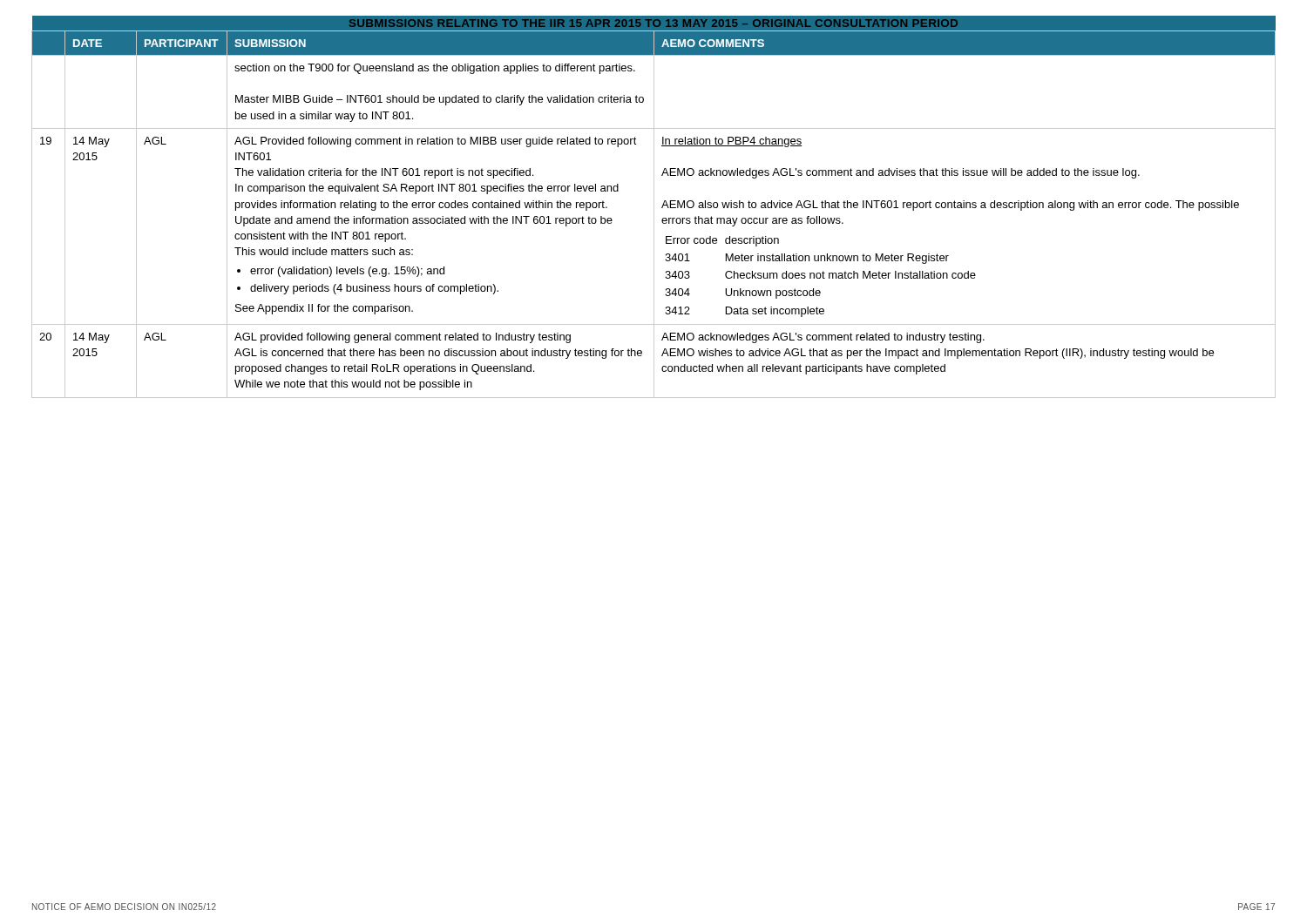Locate the table with the text "section on the"
This screenshot has width=1307, height=924.
[654, 207]
